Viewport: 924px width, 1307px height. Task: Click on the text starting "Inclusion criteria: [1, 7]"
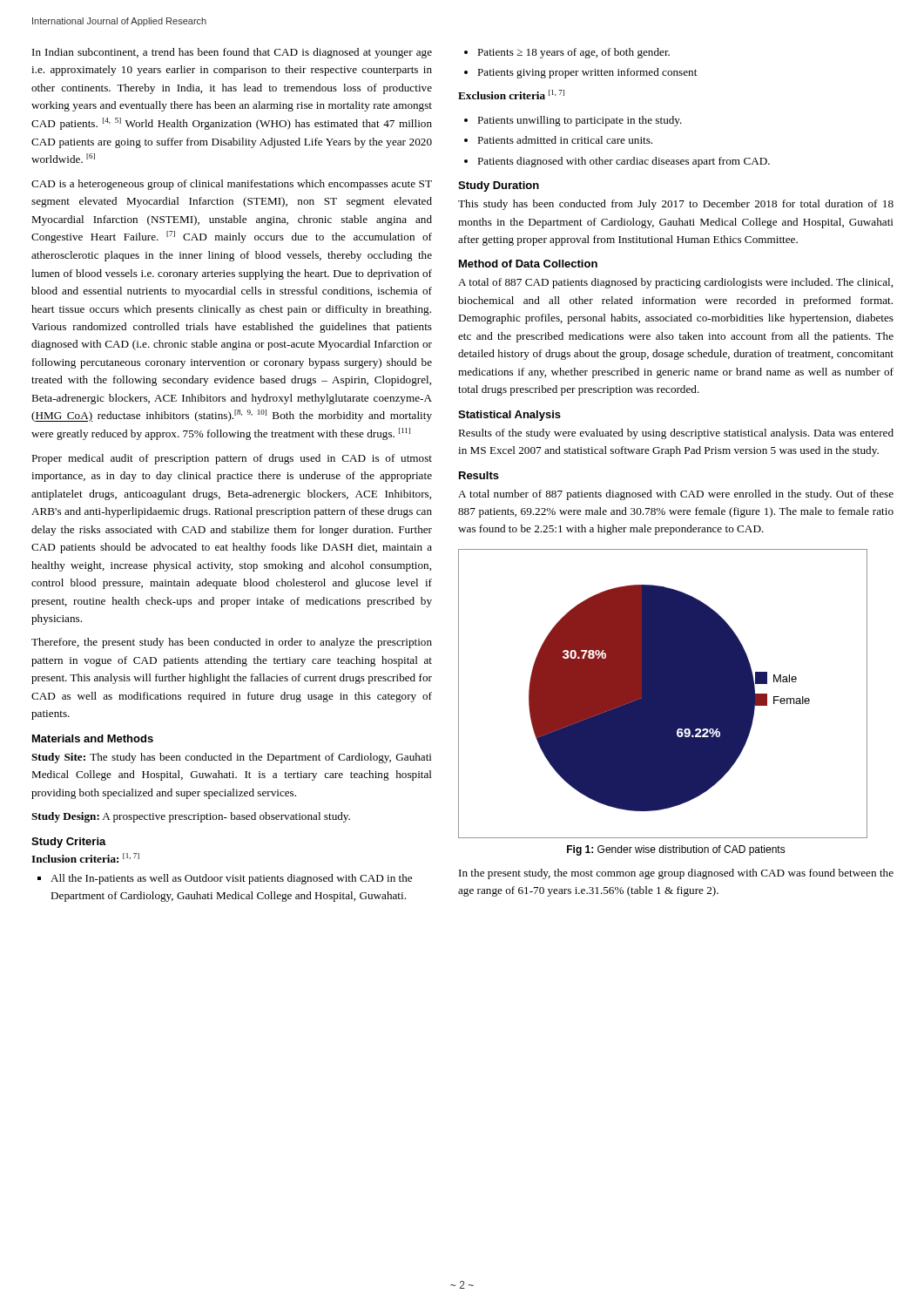pos(85,858)
